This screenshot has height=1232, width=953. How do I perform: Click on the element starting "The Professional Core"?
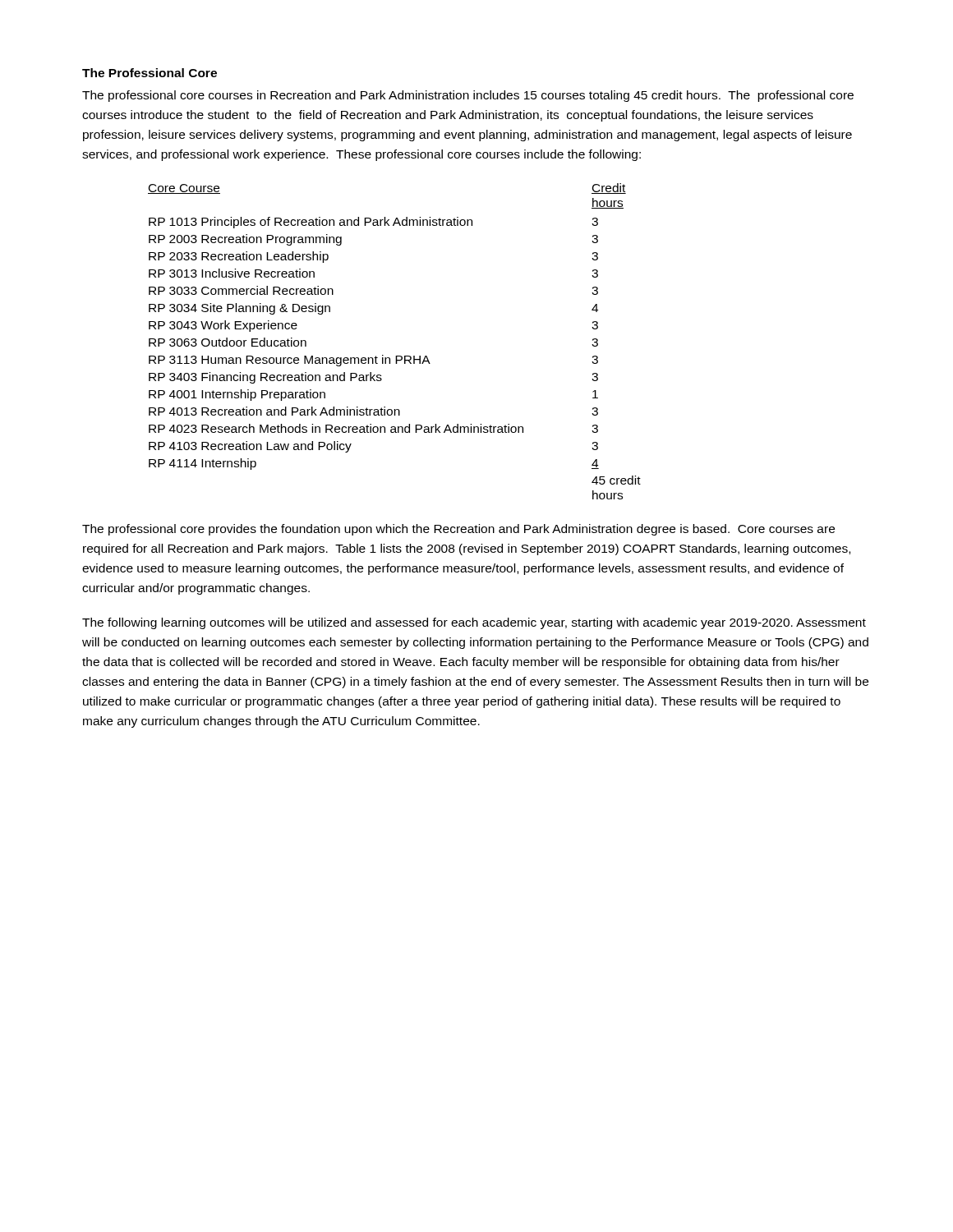(x=150, y=73)
